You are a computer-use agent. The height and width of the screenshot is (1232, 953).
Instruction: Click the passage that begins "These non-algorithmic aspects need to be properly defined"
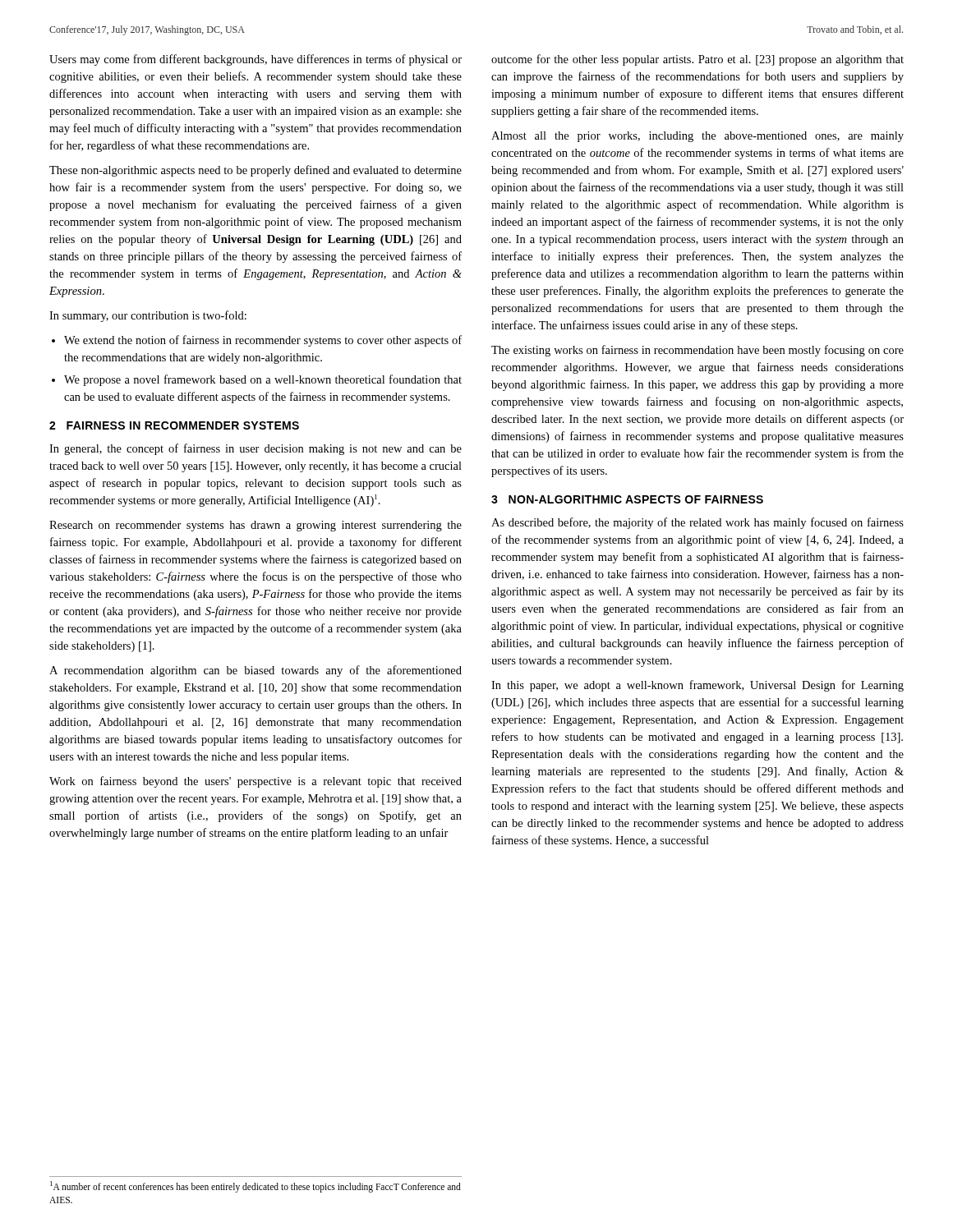pyautogui.click(x=255, y=231)
